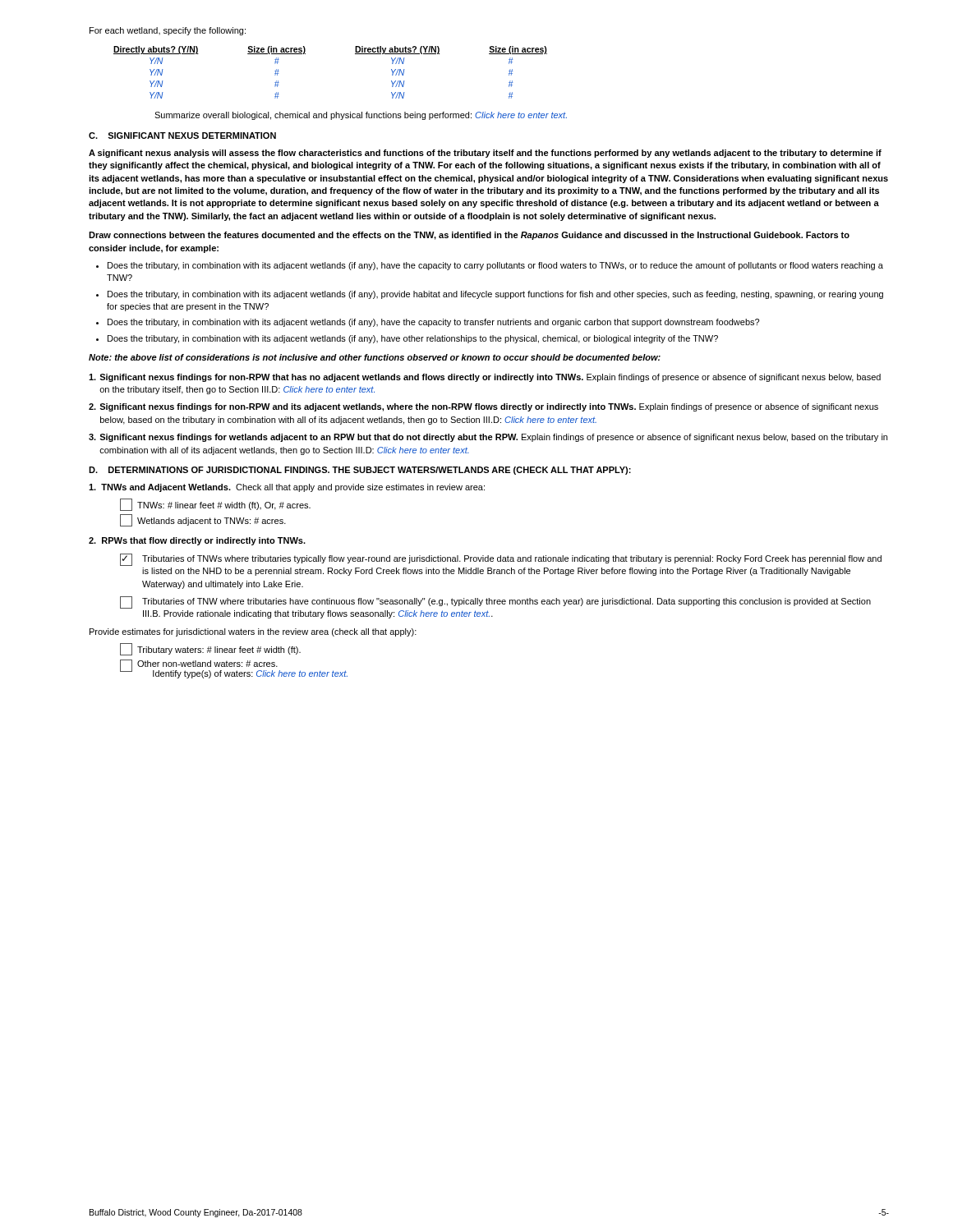Locate the block of text that opens with "2. Significant nexus findings for non-RPW and"
The image size is (953, 1232).
pyautogui.click(x=489, y=414)
